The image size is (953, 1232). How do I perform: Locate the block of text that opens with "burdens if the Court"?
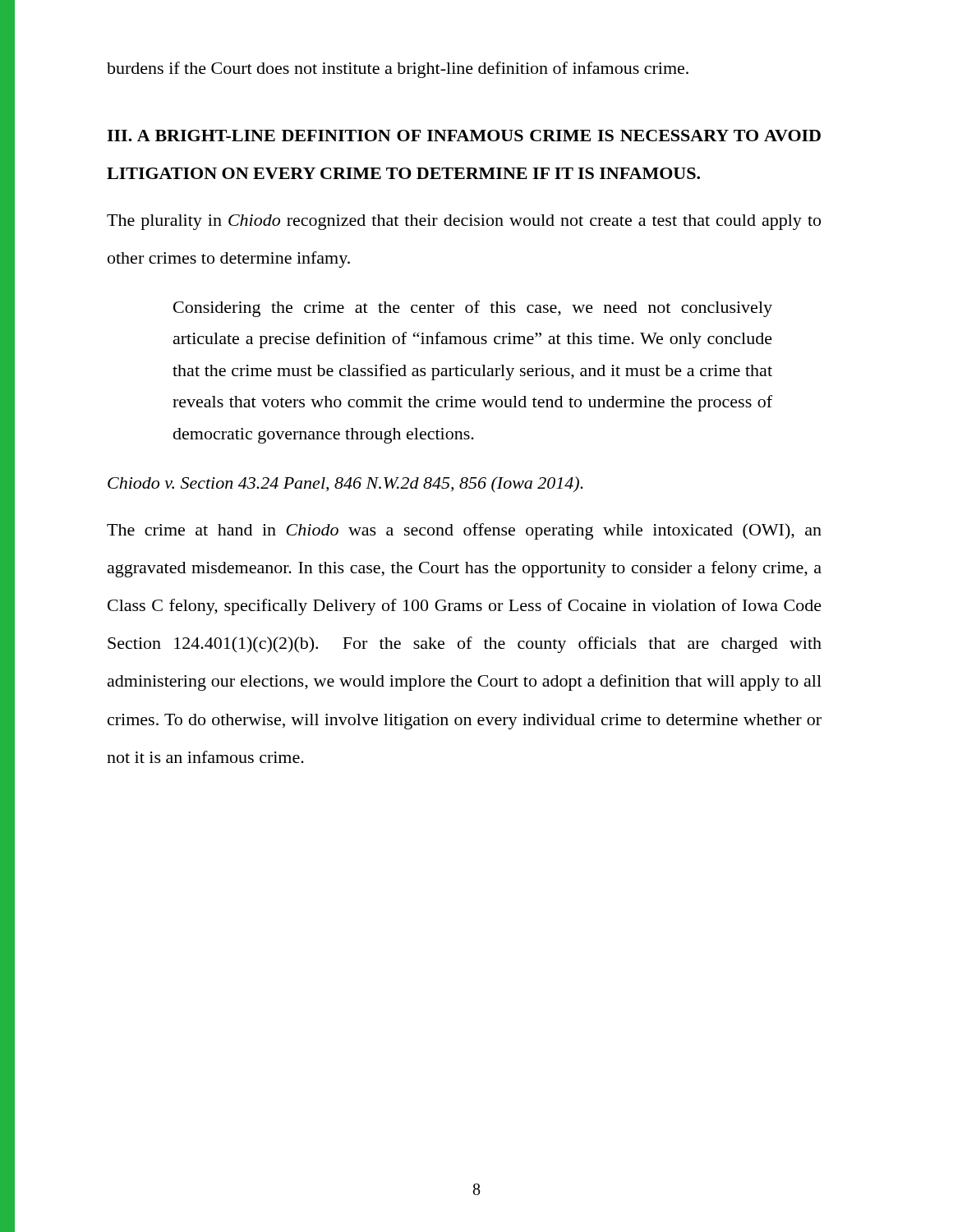(398, 68)
